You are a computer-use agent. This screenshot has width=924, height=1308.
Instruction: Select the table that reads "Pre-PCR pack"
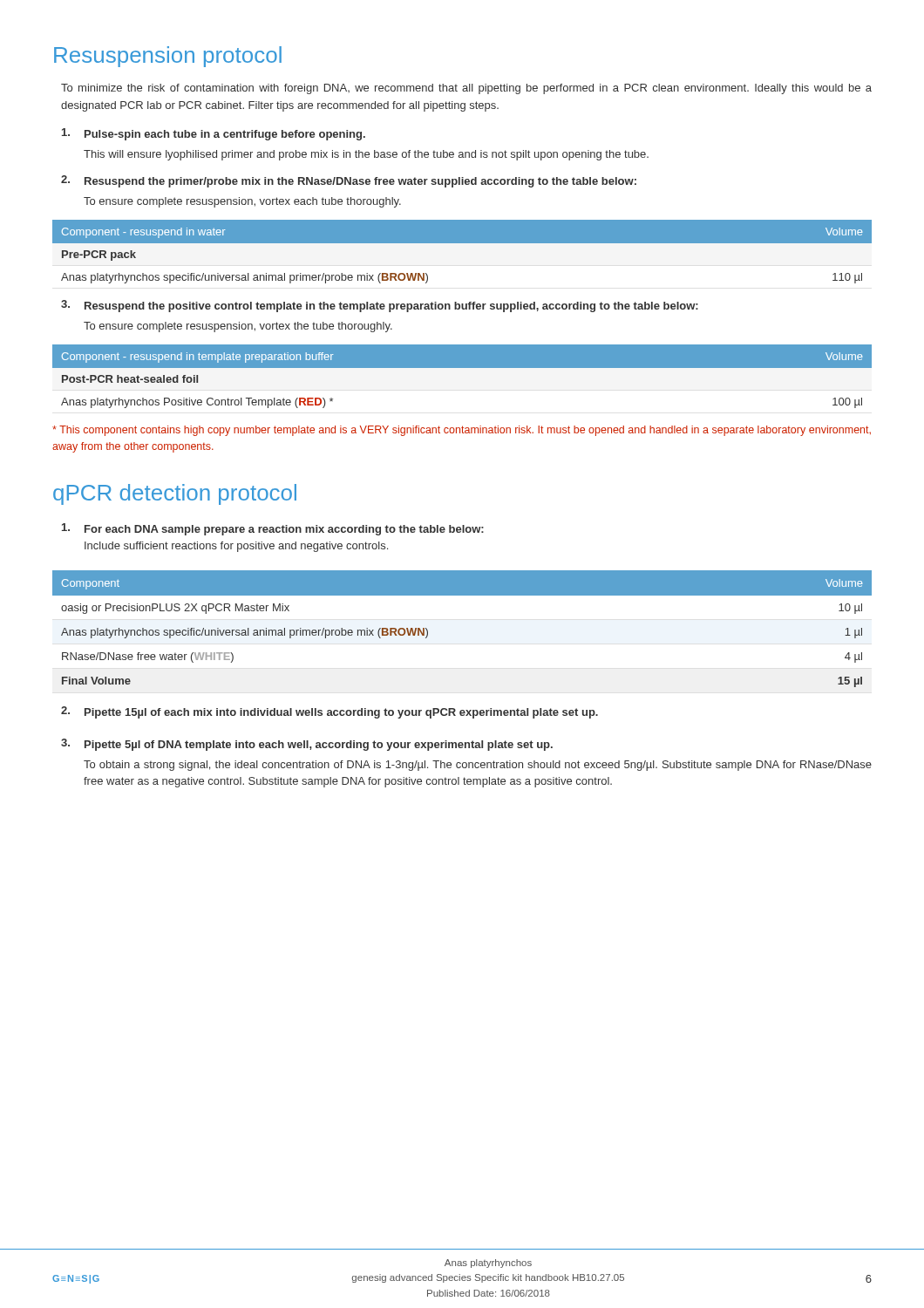462,254
